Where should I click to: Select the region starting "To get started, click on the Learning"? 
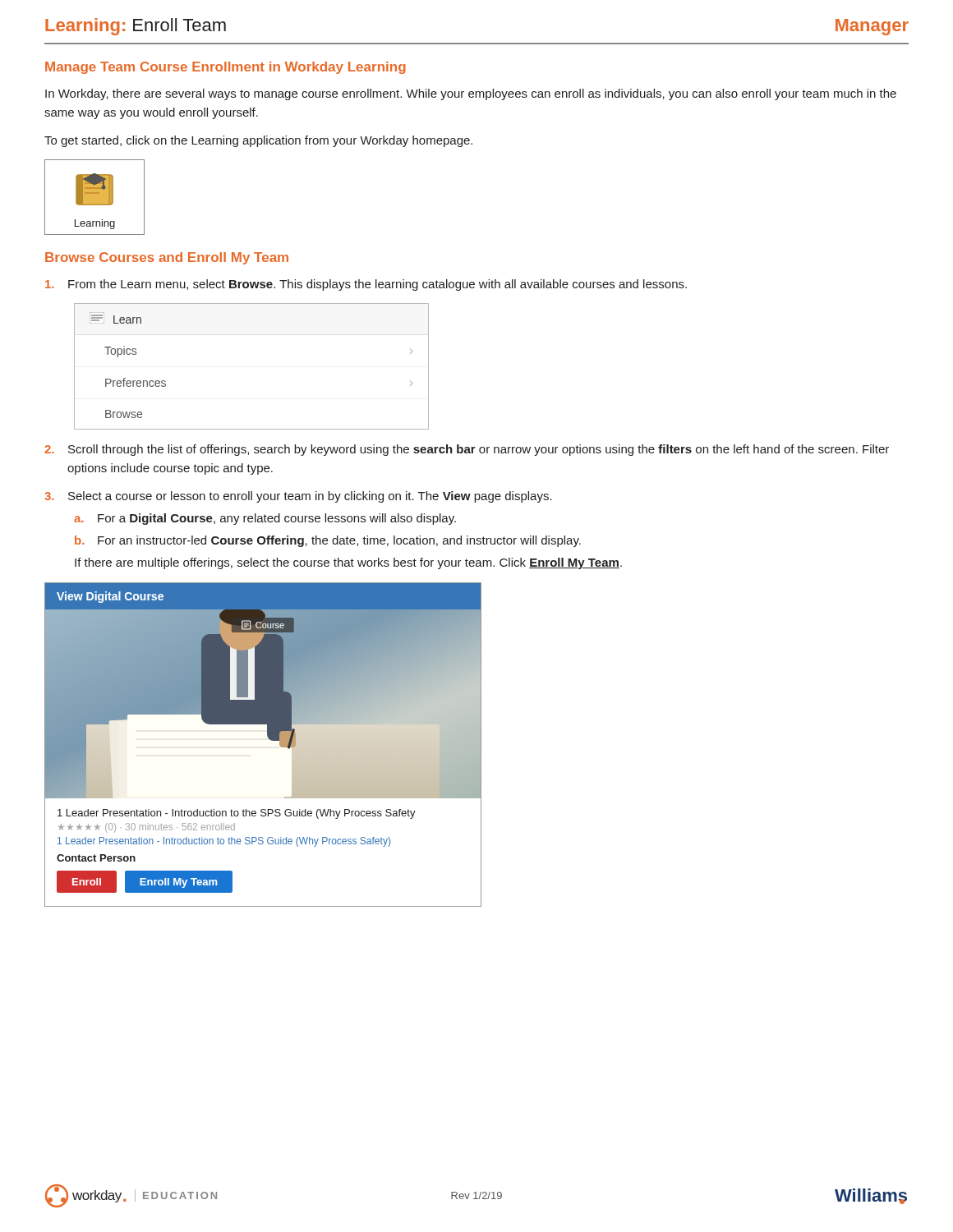[x=259, y=140]
